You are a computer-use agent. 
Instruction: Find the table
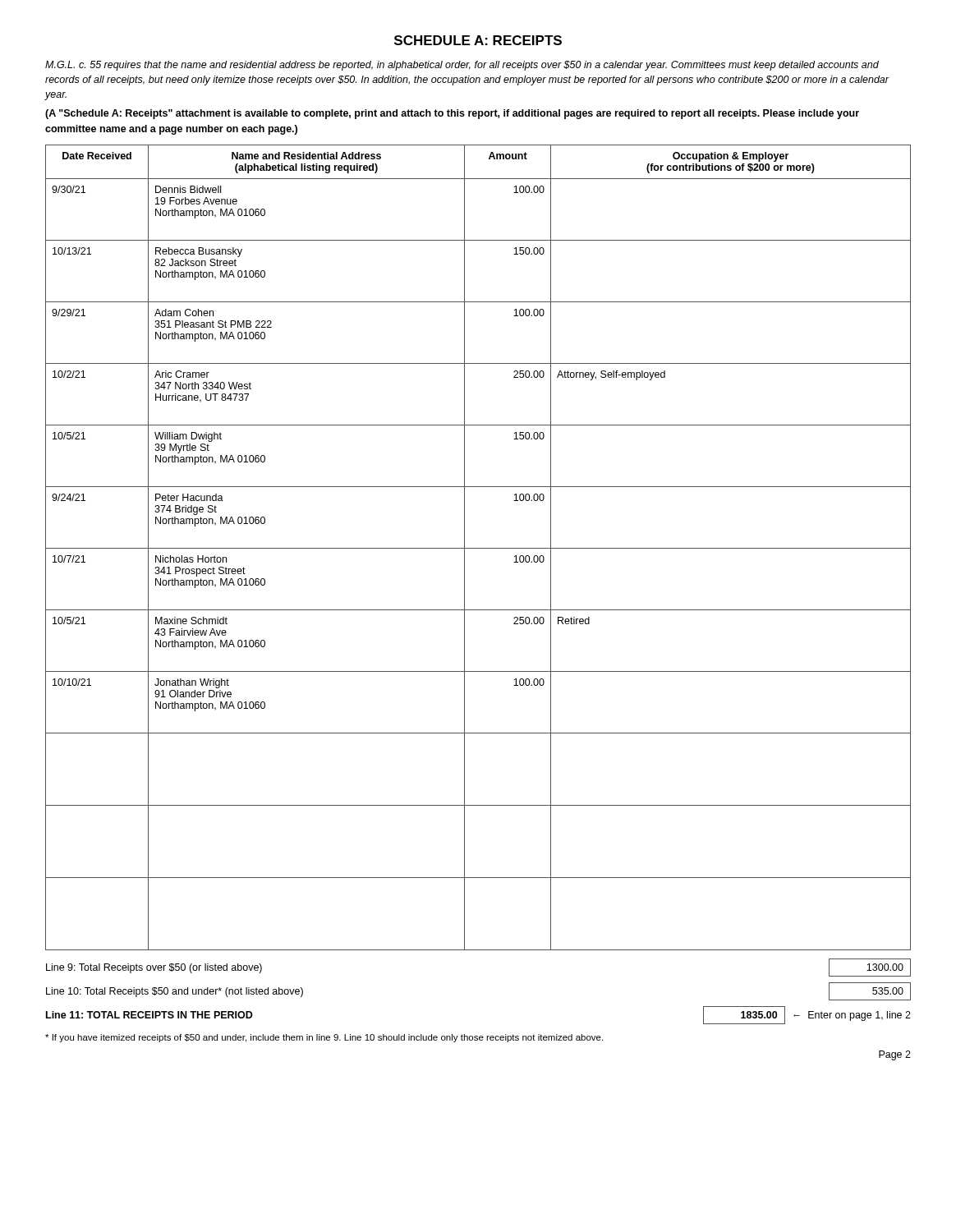coord(478,547)
